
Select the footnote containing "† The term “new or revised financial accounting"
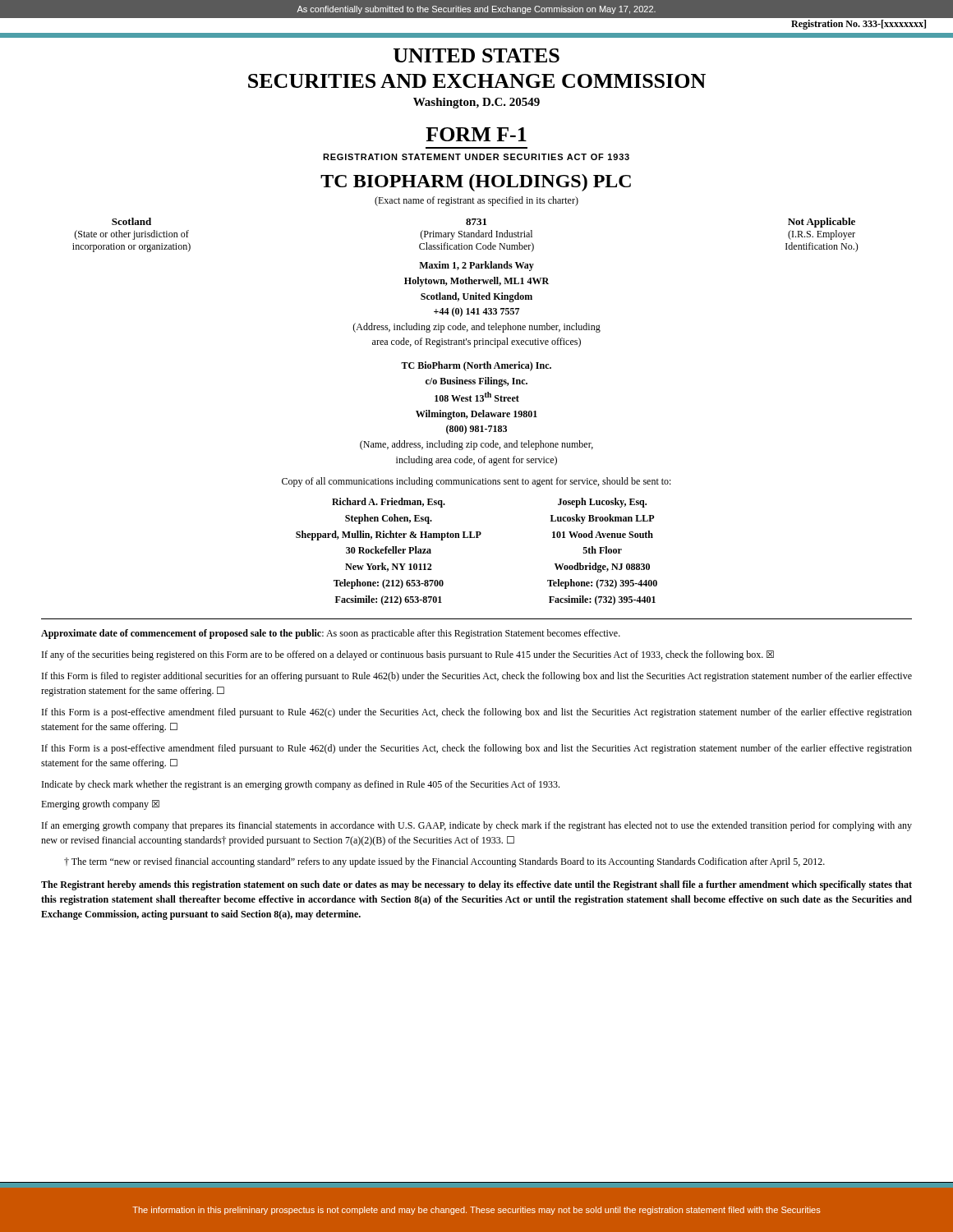(x=445, y=861)
